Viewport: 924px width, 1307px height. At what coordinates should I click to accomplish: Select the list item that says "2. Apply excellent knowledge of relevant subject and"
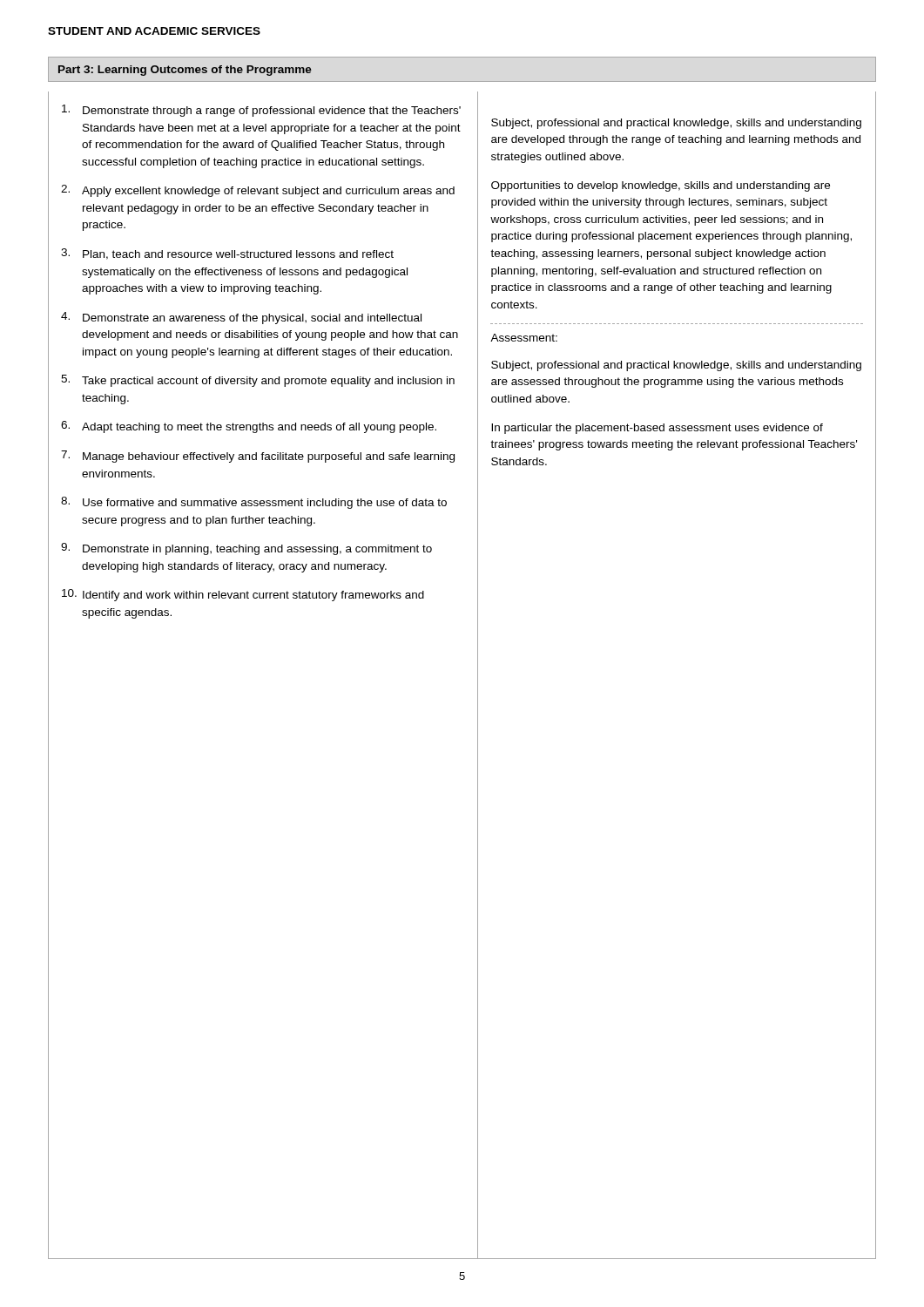click(263, 208)
